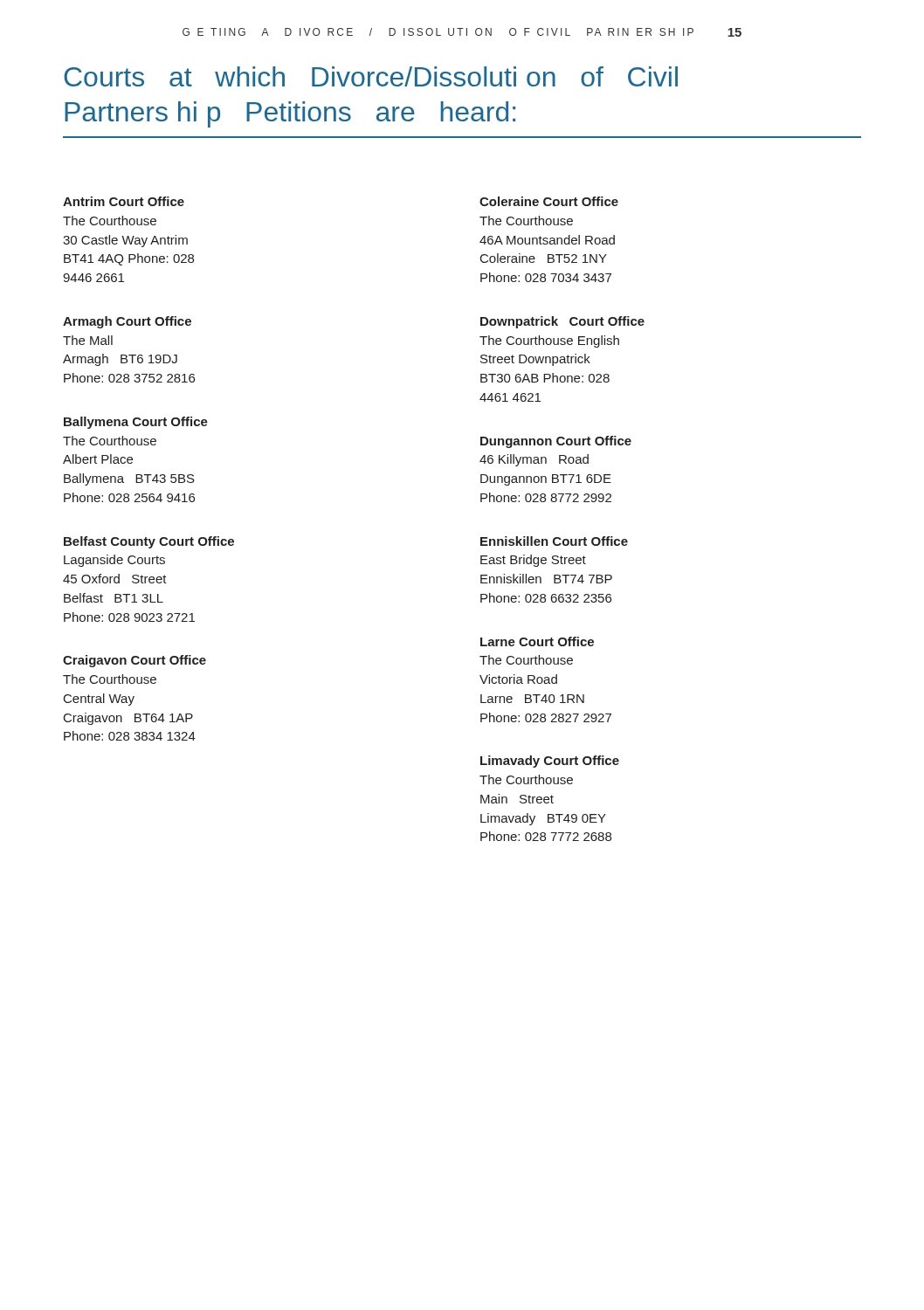The height and width of the screenshot is (1310, 924).
Task: Click on the text block containing "Coleraine Court Office The Courthouse"
Action: (x=549, y=239)
